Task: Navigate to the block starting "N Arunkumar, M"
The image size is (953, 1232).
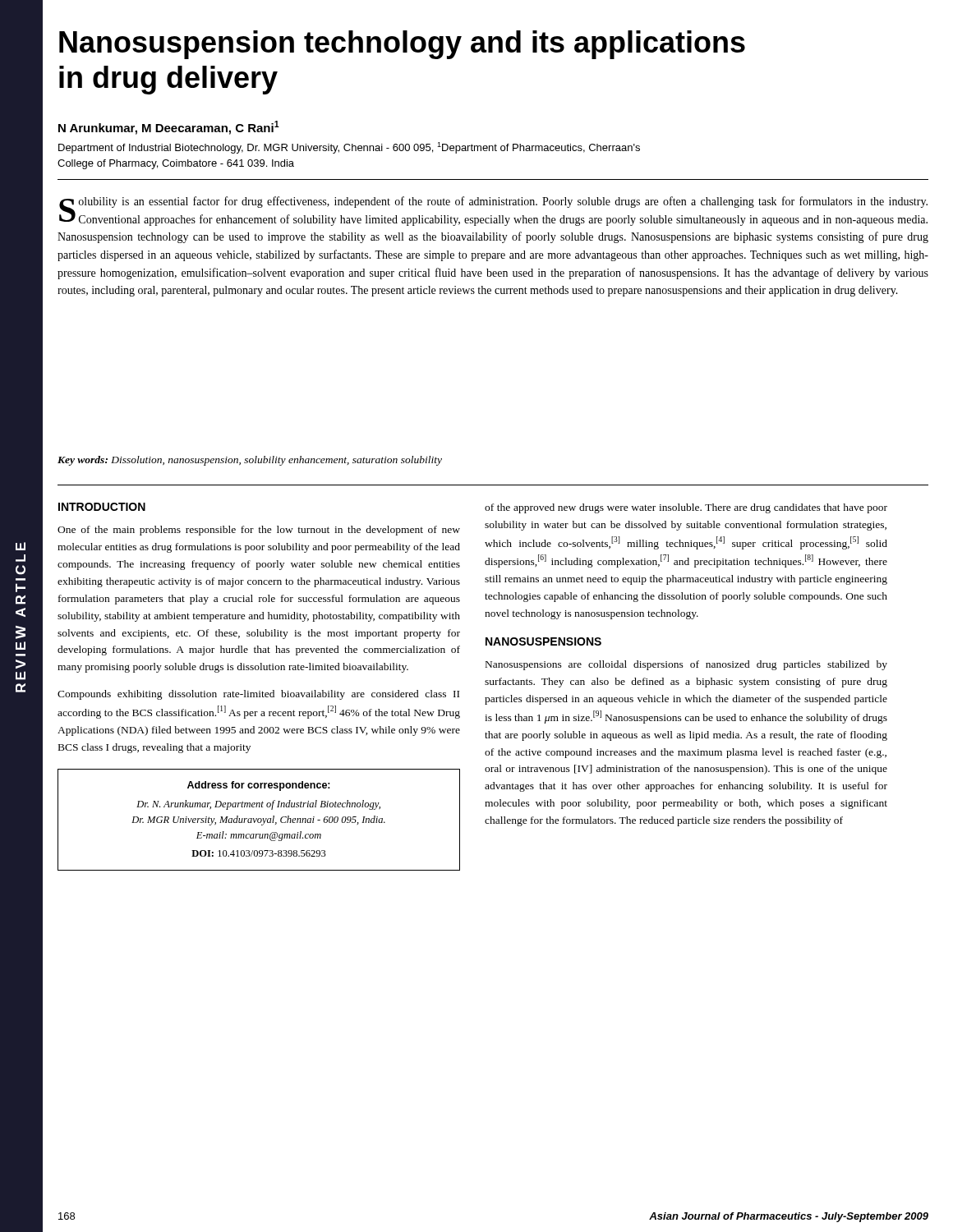Action: (x=169, y=128)
